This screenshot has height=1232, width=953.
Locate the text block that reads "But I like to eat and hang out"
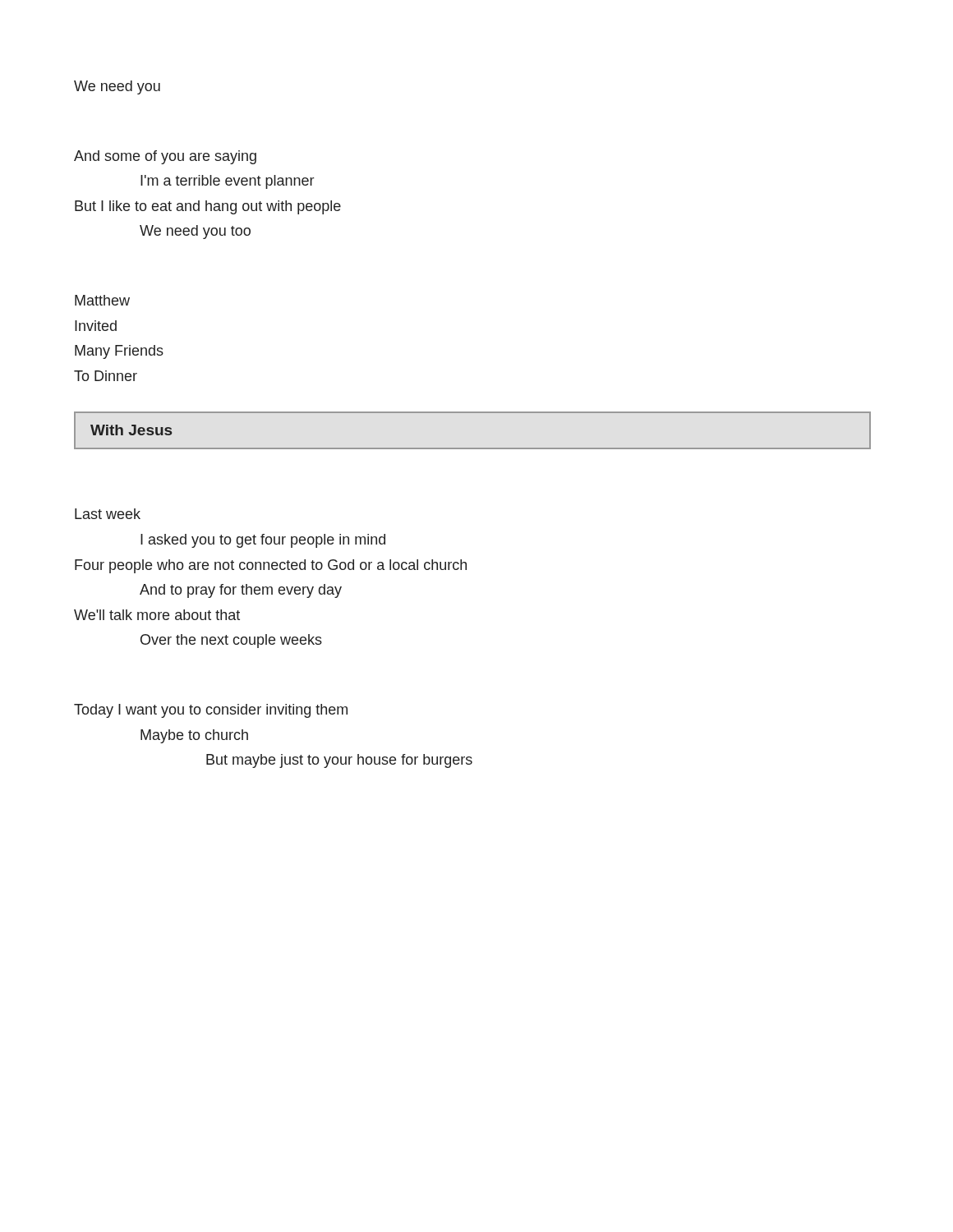[208, 206]
